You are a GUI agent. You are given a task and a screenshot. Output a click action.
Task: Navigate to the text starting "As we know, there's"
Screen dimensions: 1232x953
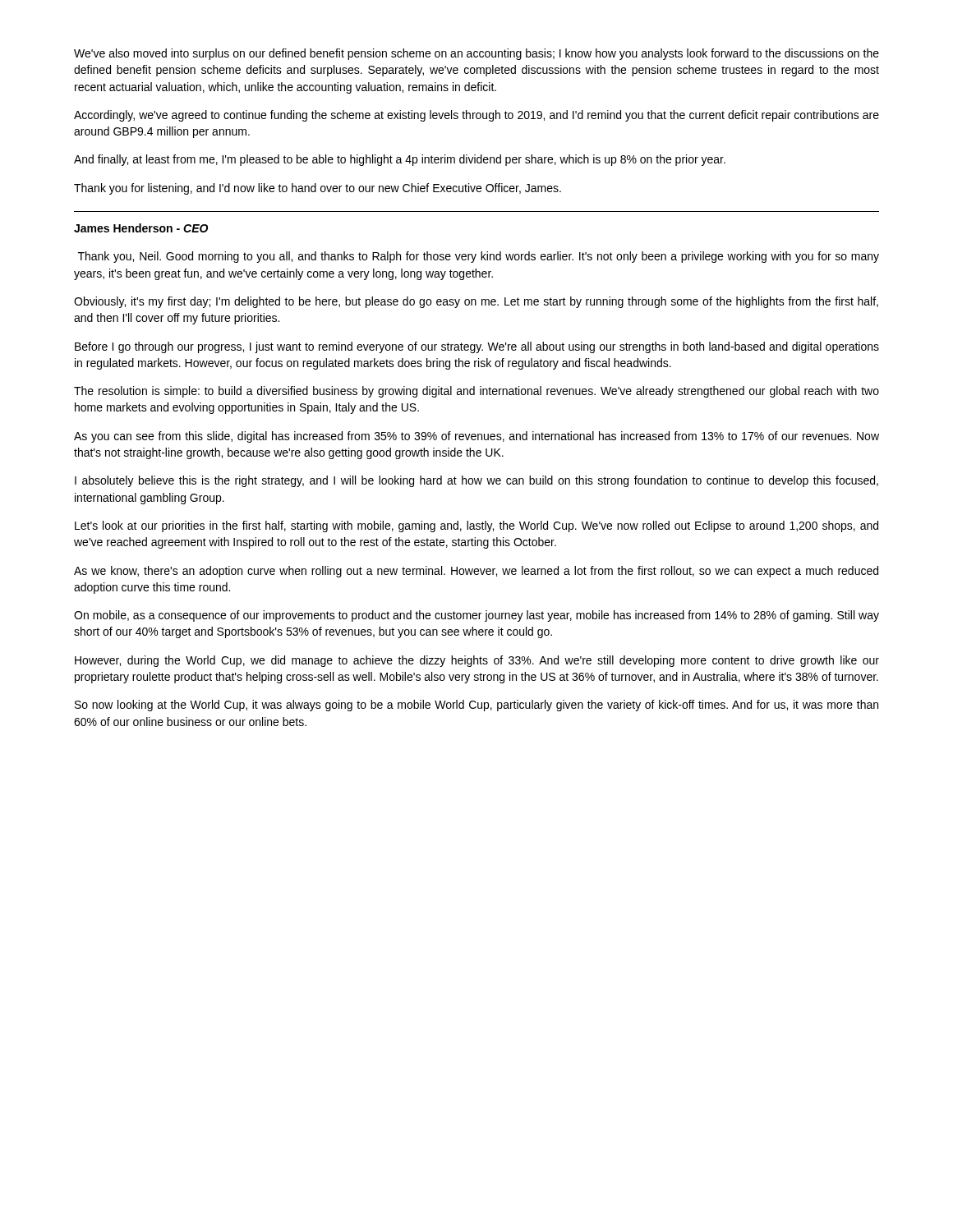pos(476,579)
